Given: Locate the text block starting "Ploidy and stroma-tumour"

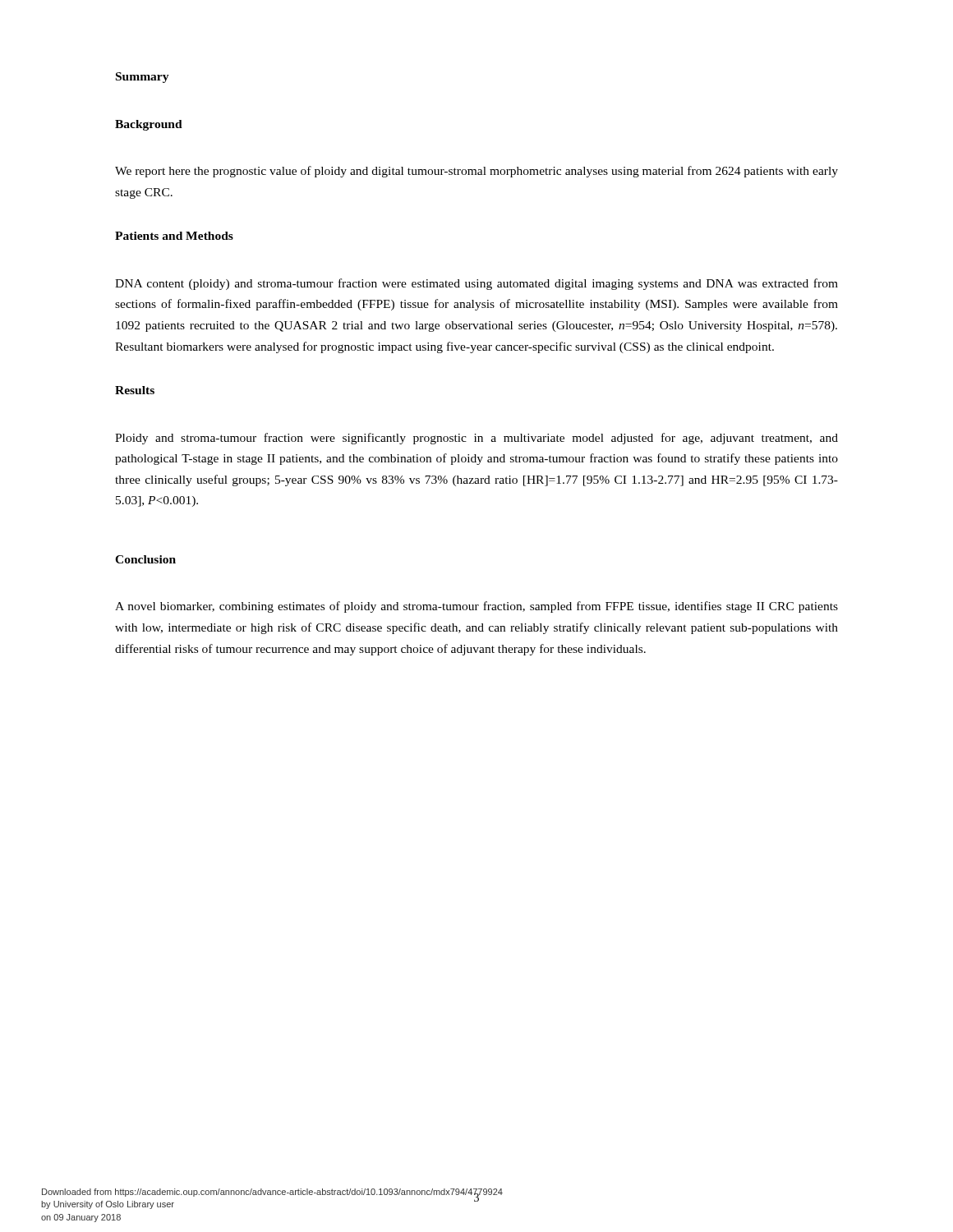Looking at the screenshot, I should click(476, 469).
